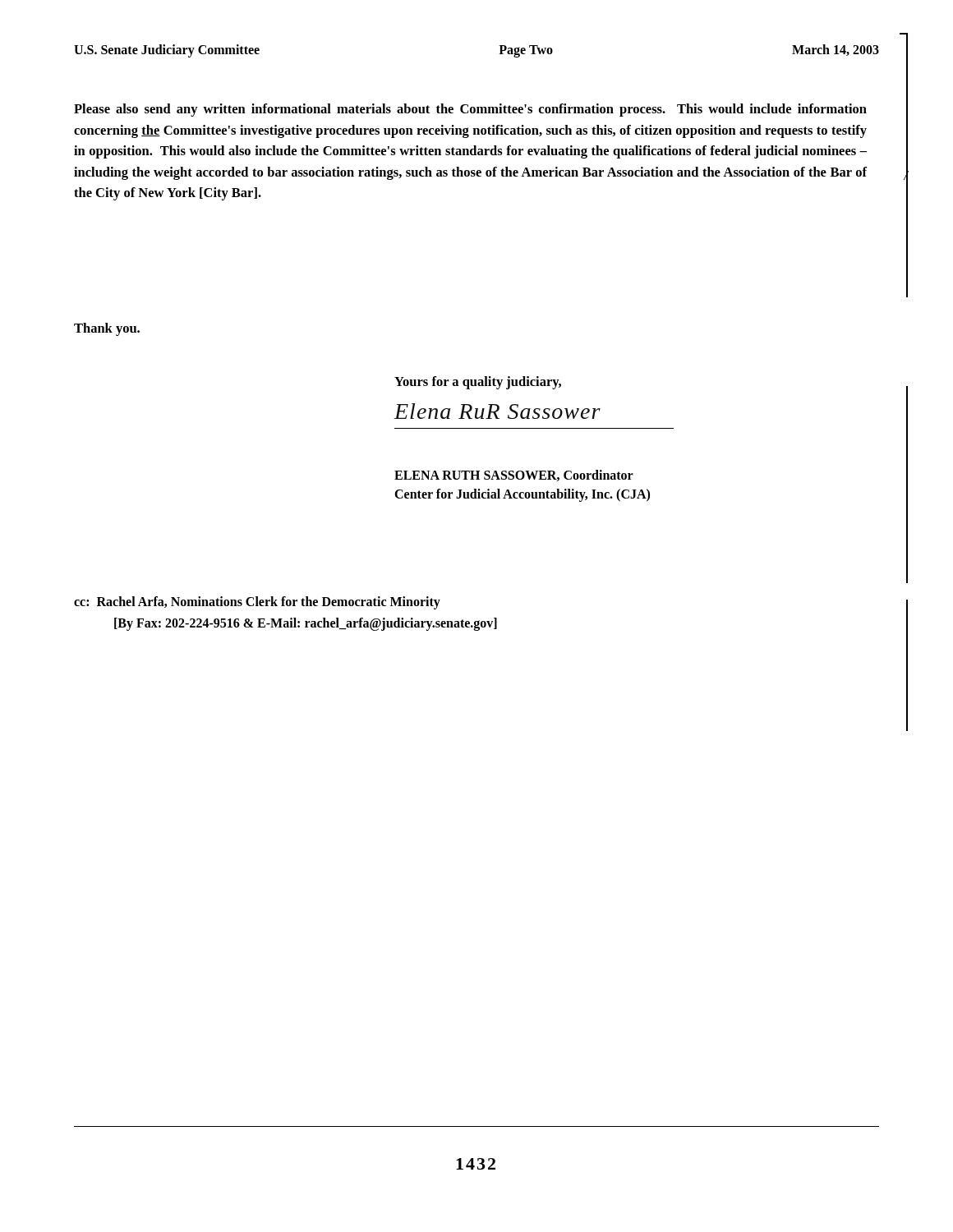Screen dimensions: 1232x953
Task: Find the illustration
Action: coord(631,414)
